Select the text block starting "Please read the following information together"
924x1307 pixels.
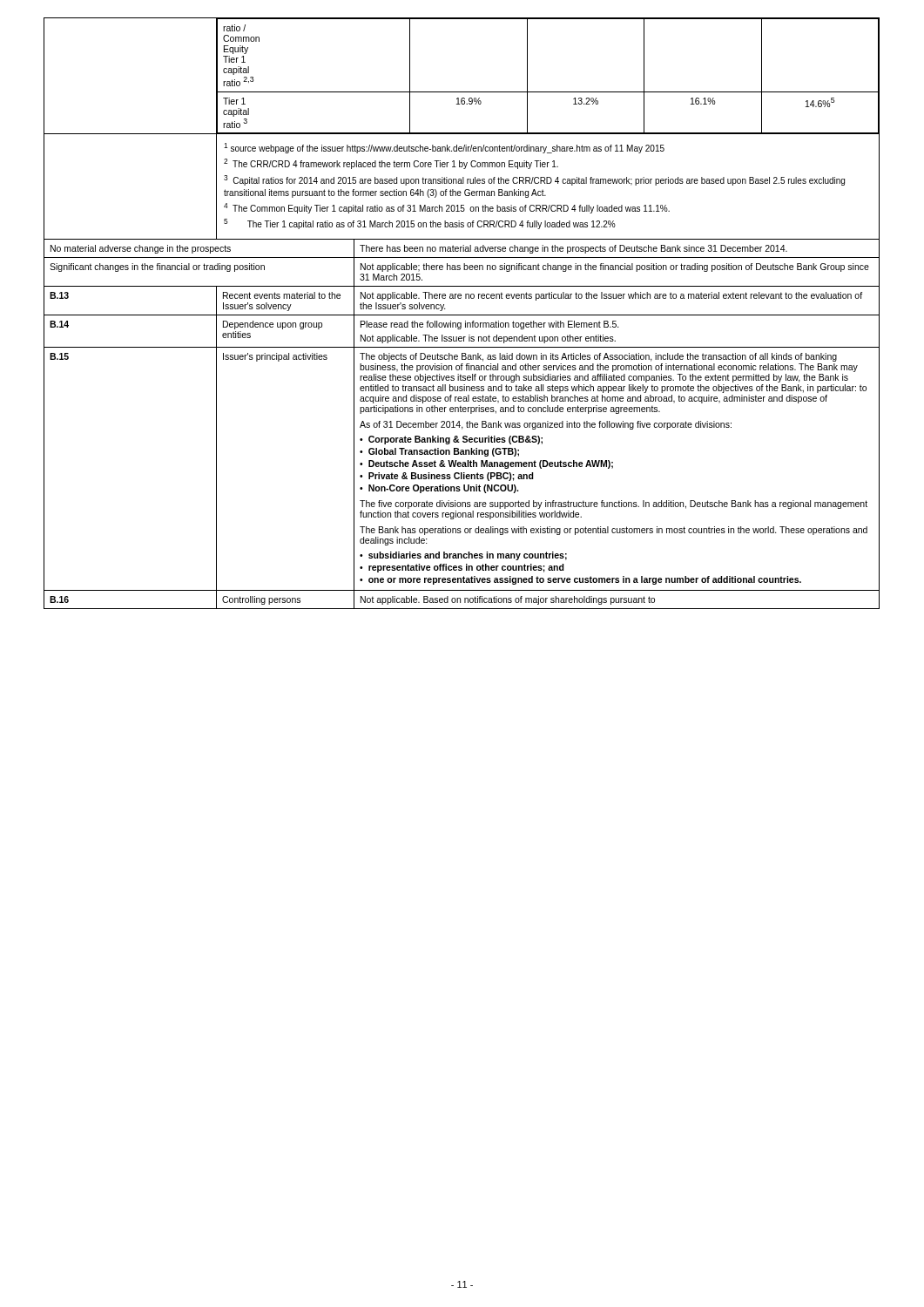tap(490, 324)
